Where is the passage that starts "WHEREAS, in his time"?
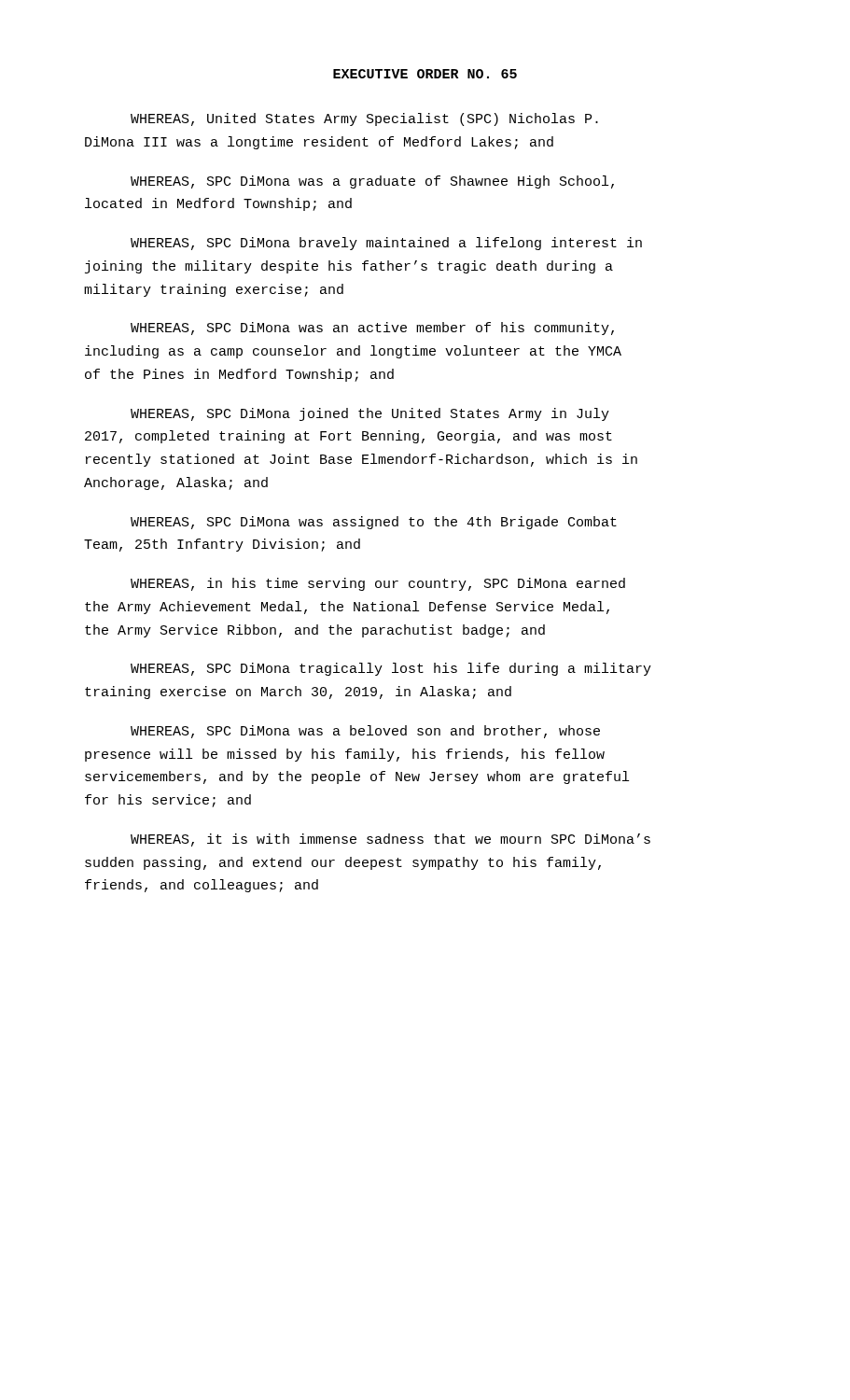Screen dimensions: 1400x850 [x=355, y=608]
